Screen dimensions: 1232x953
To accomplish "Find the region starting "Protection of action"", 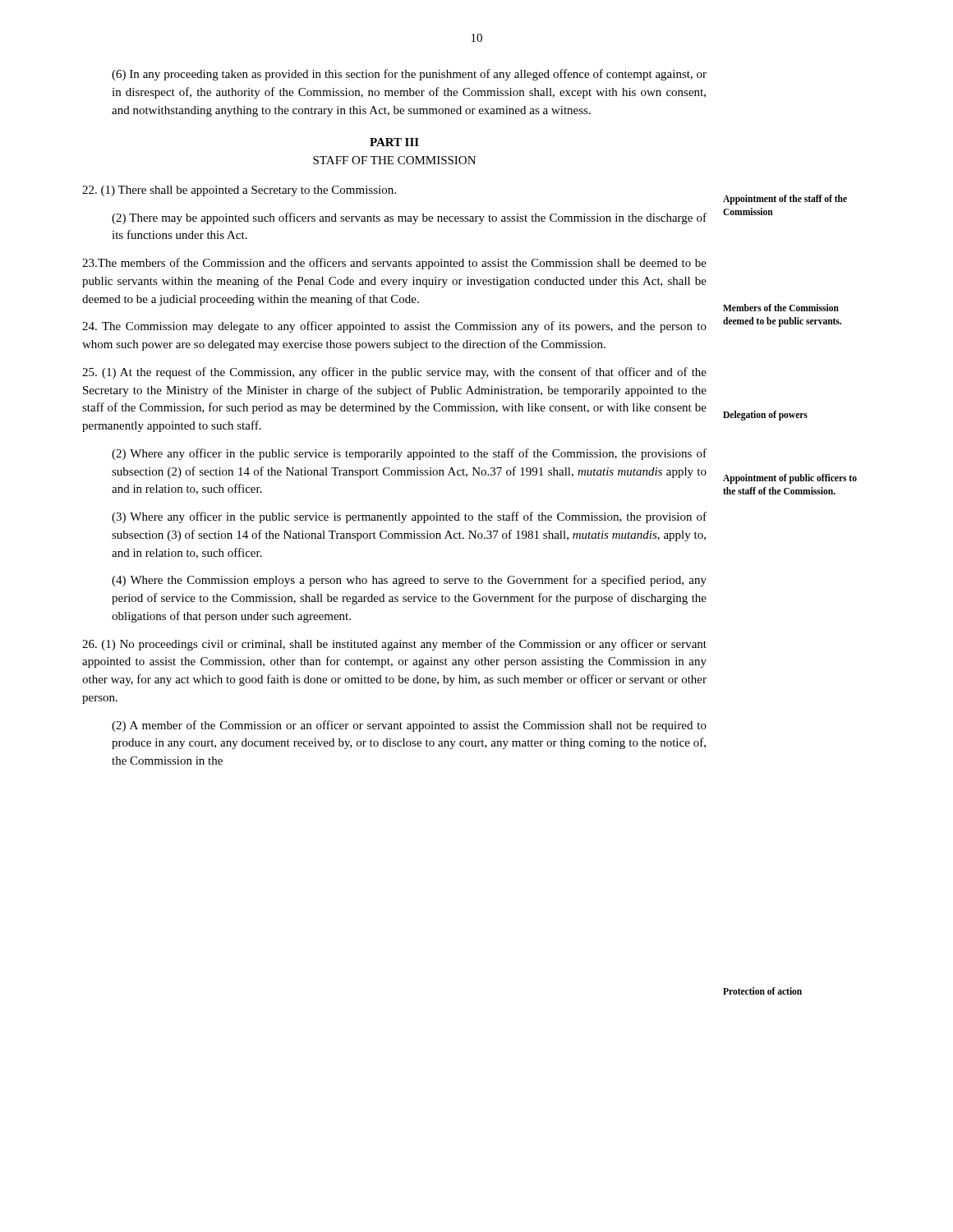I will pyautogui.click(x=762, y=991).
